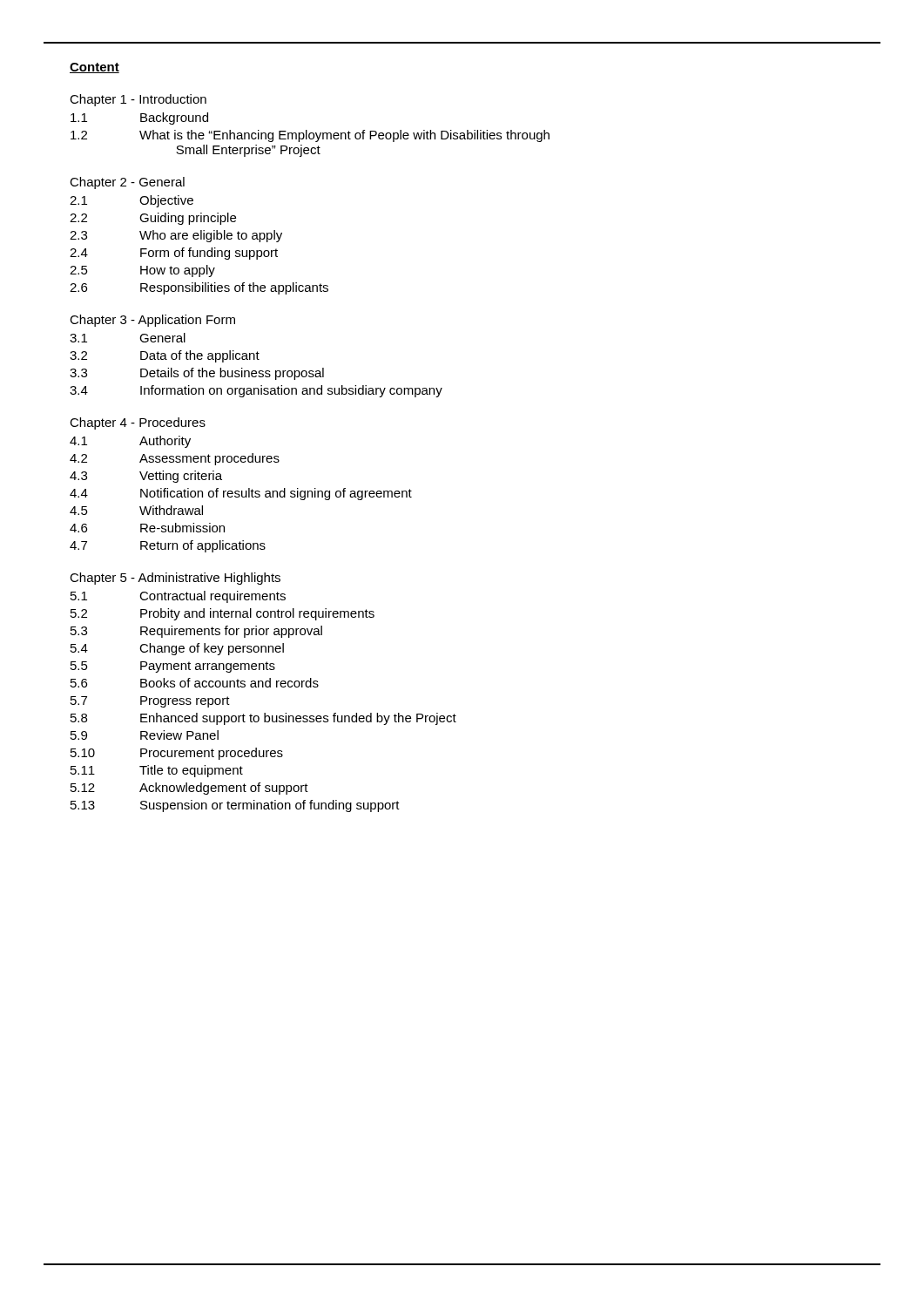The width and height of the screenshot is (924, 1307).
Task: Click on the list item containing "5.6 Books of"
Action: point(194,683)
